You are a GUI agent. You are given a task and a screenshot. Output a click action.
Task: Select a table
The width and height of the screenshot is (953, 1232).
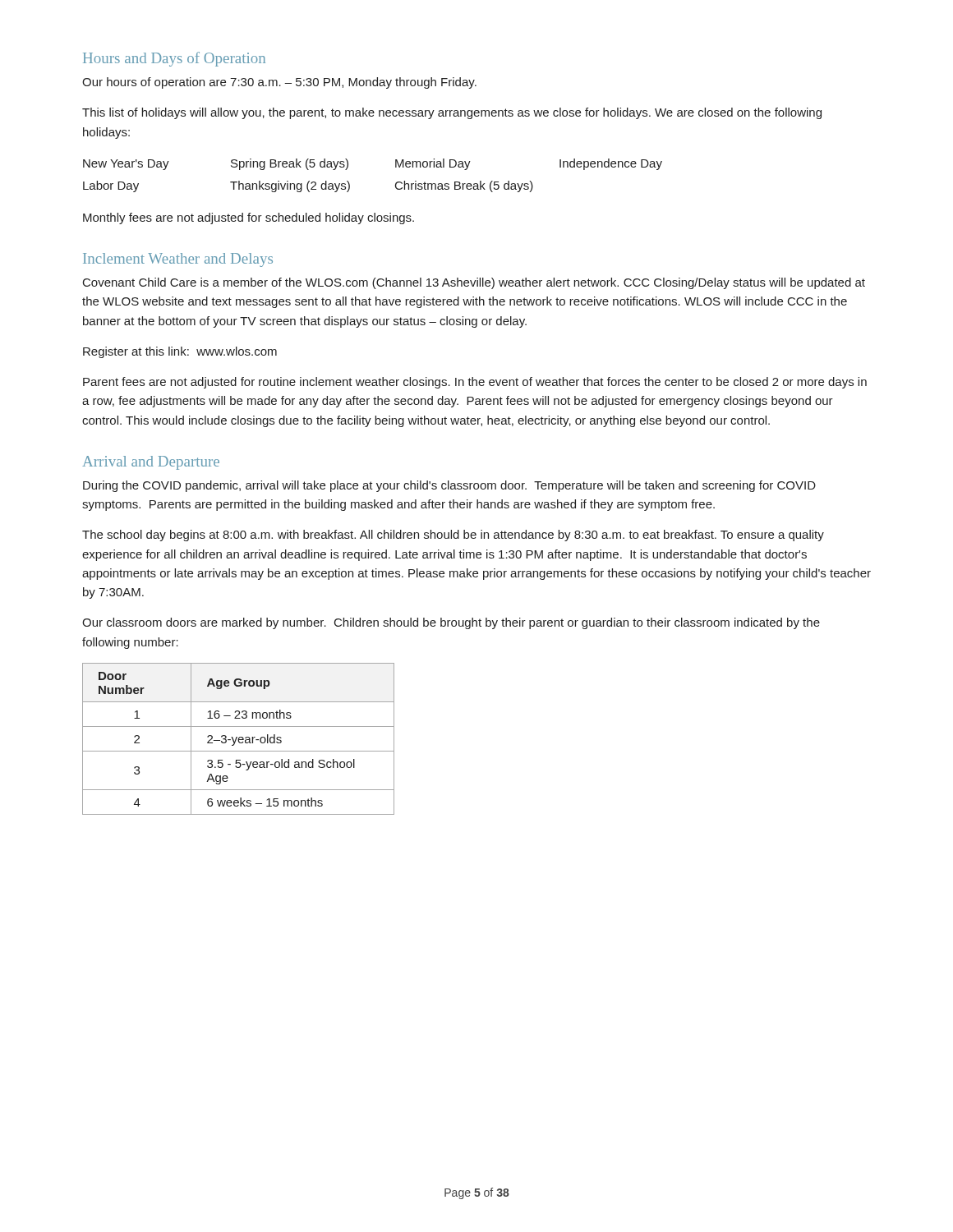pos(476,739)
